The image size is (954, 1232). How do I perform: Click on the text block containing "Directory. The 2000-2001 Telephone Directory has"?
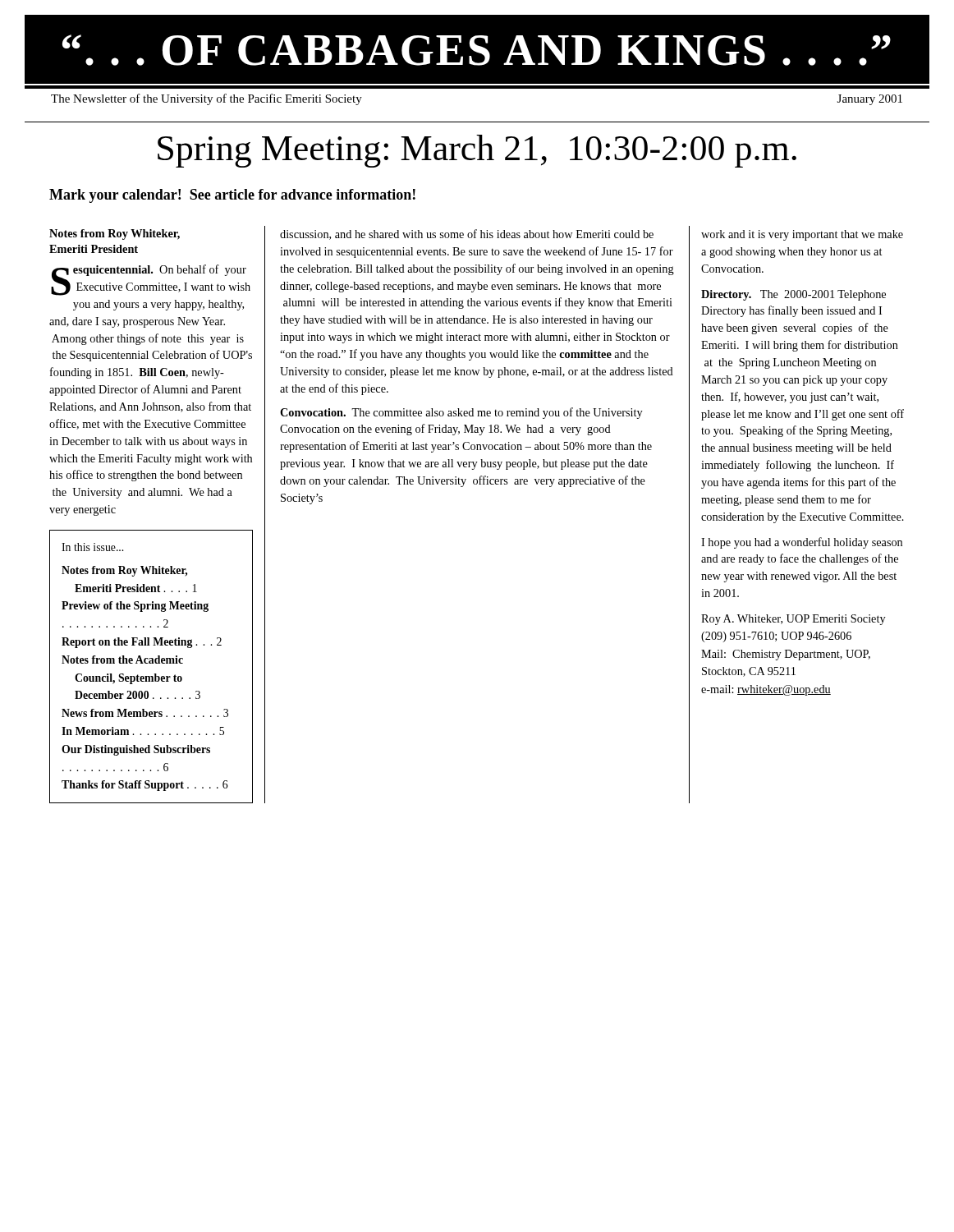(803, 405)
